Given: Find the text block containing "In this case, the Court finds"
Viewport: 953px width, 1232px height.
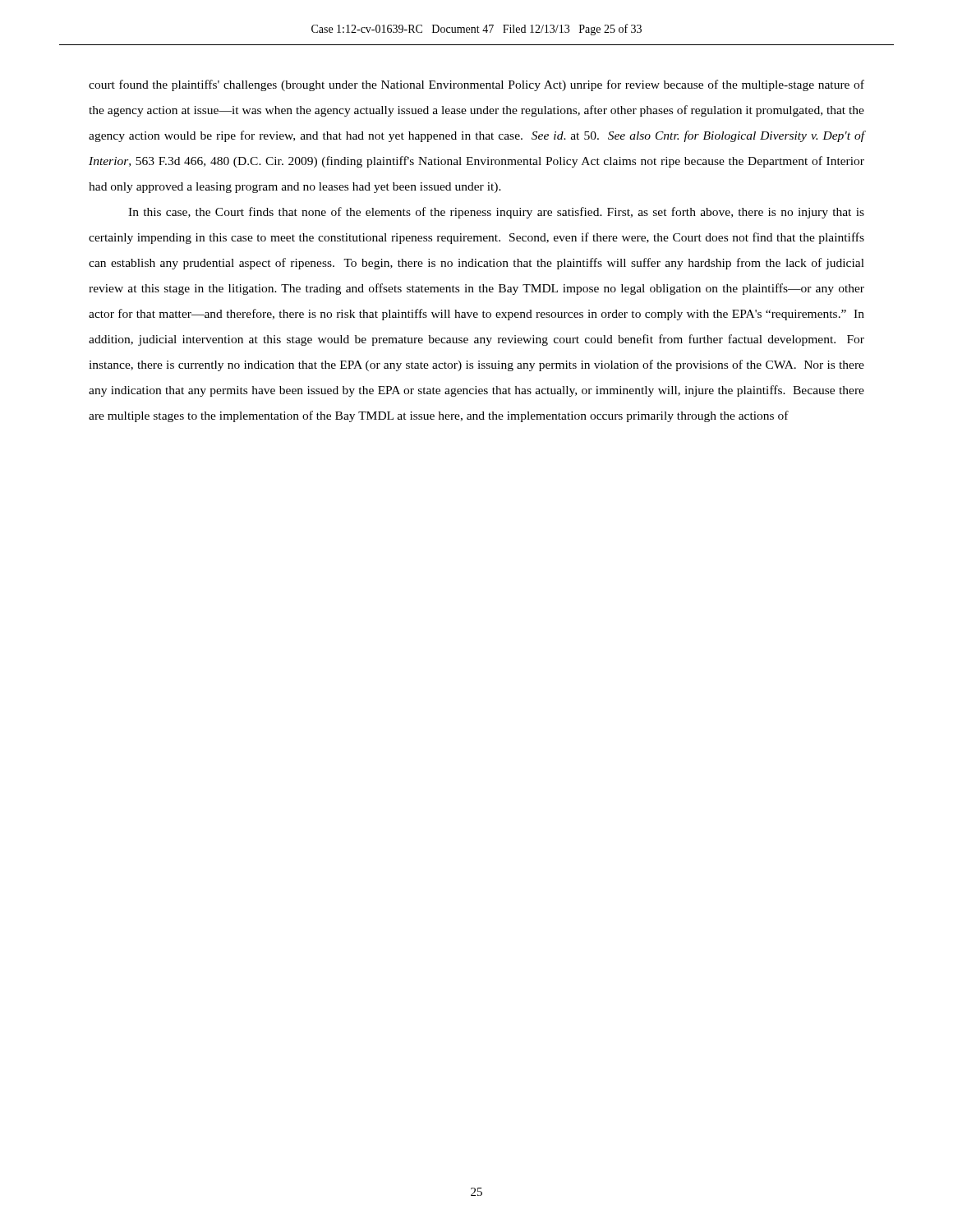Looking at the screenshot, I should click(x=476, y=313).
